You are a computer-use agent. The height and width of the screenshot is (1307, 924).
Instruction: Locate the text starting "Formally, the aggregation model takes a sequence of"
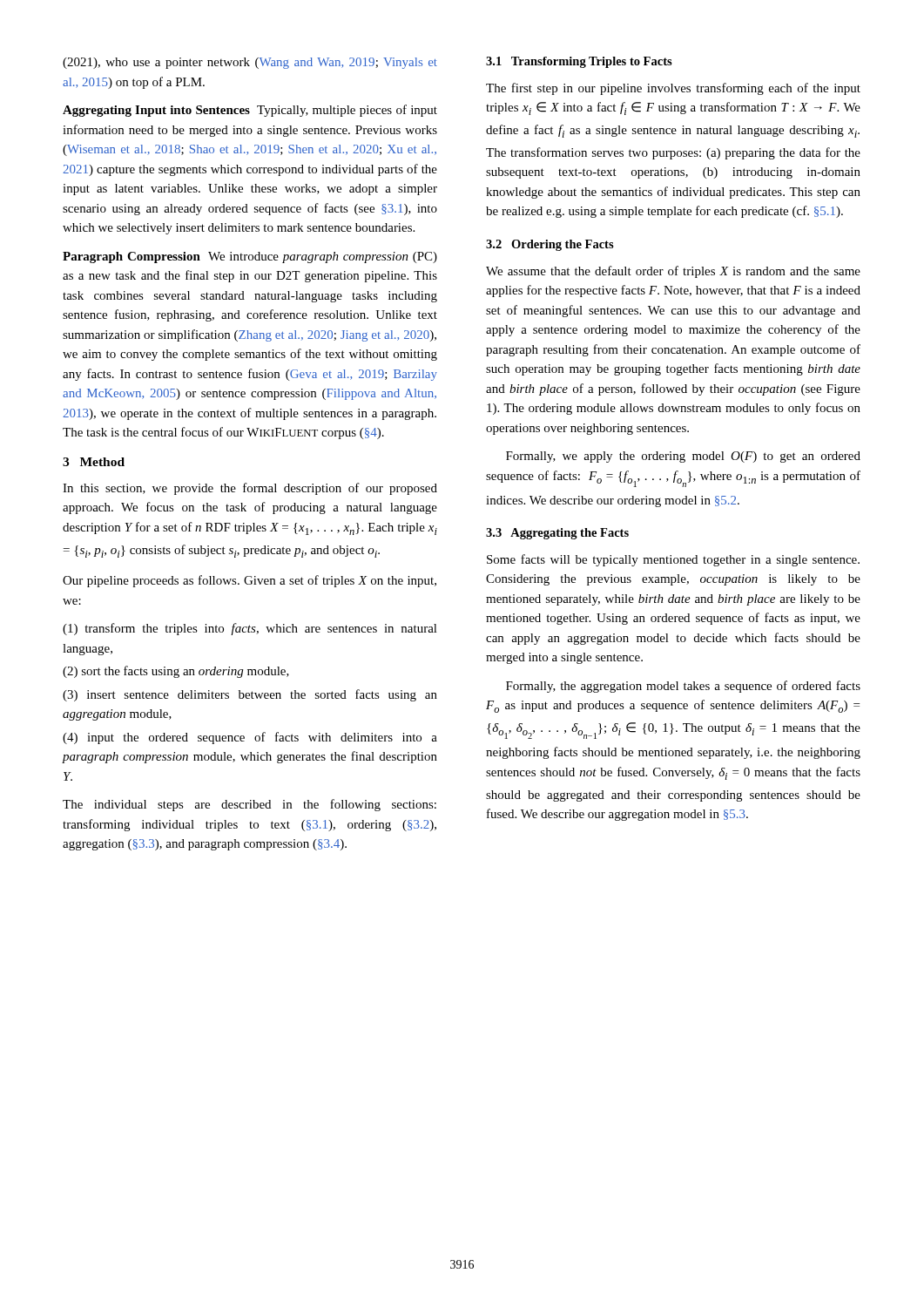click(x=673, y=750)
